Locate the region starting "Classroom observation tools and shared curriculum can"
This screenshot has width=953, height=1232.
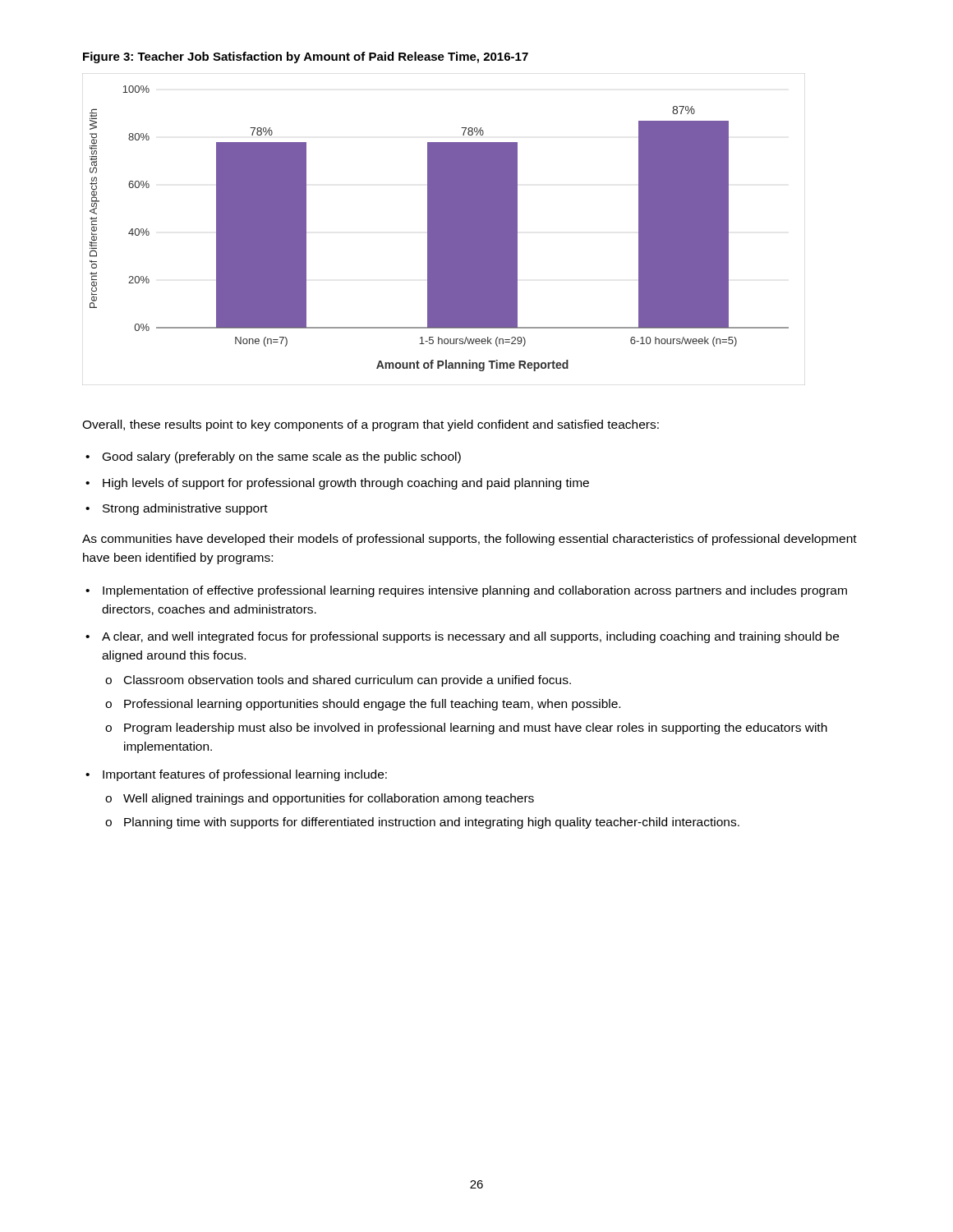click(348, 679)
